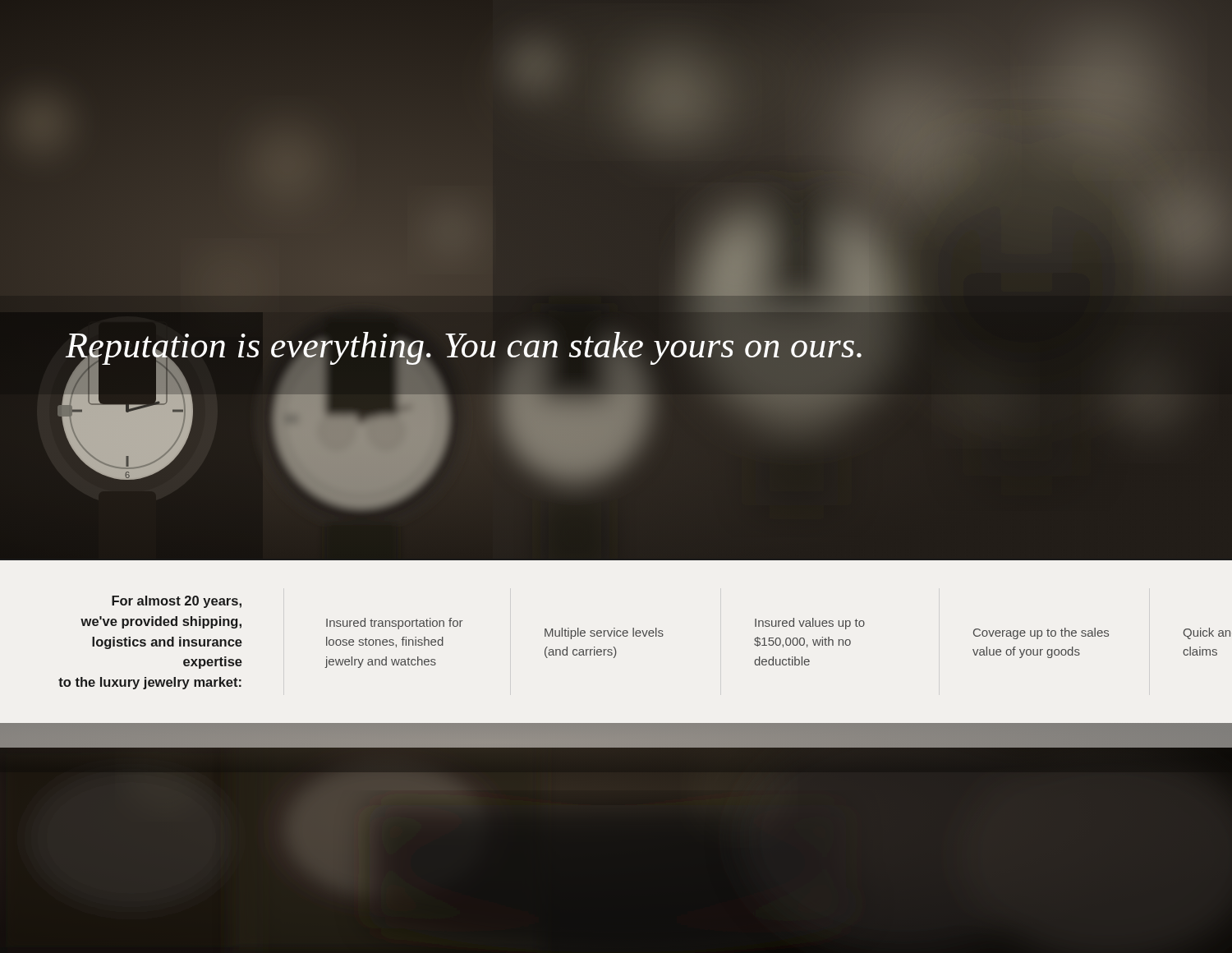The image size is (1232, 953).
Task: Locate the text block with the text "Insured values up"
Action: pyautogui.click(x=809, y=642)
